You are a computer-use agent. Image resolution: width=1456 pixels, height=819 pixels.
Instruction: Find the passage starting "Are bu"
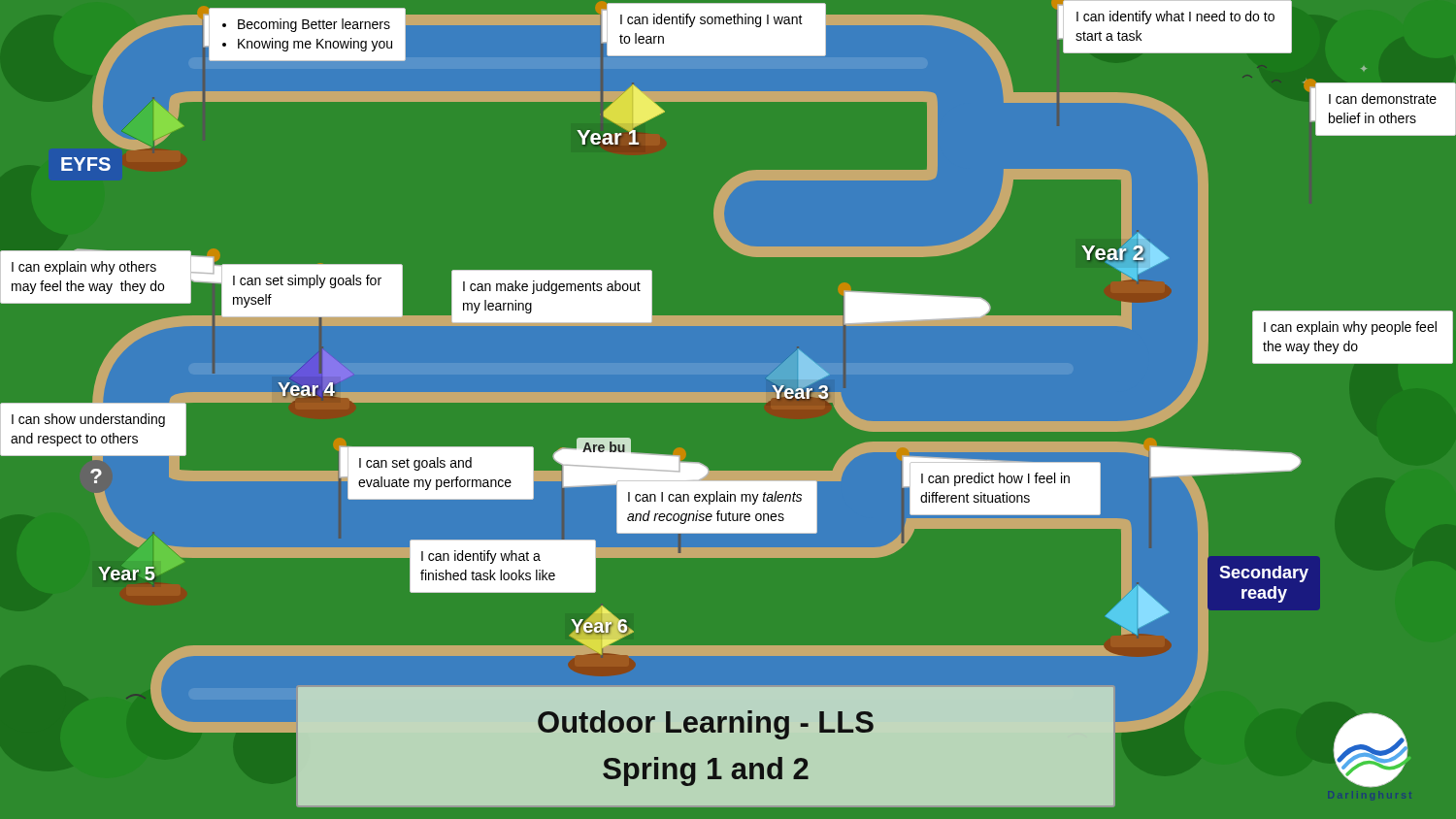tap(604, 447)
